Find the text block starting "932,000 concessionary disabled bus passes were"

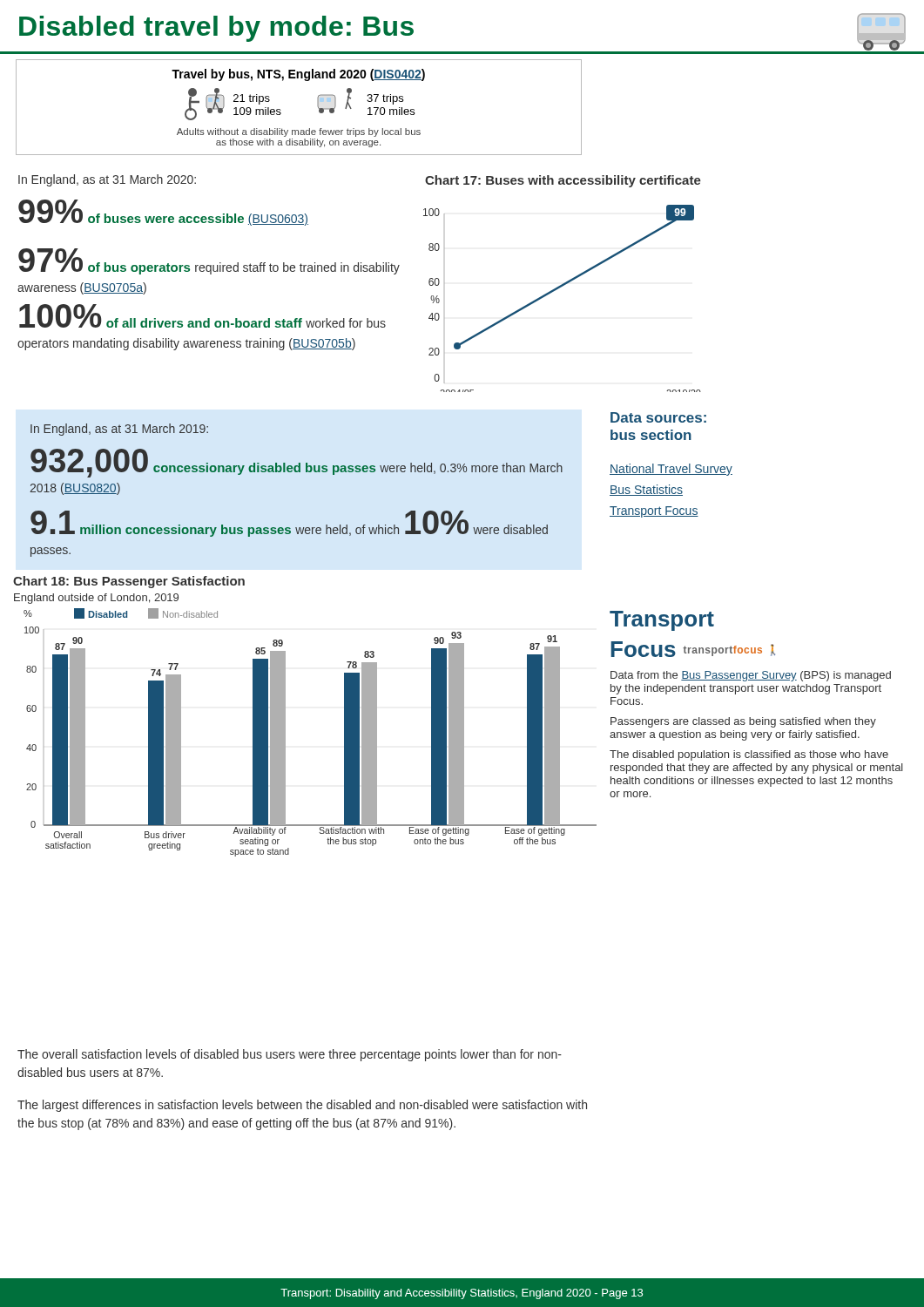pos(296,469)
